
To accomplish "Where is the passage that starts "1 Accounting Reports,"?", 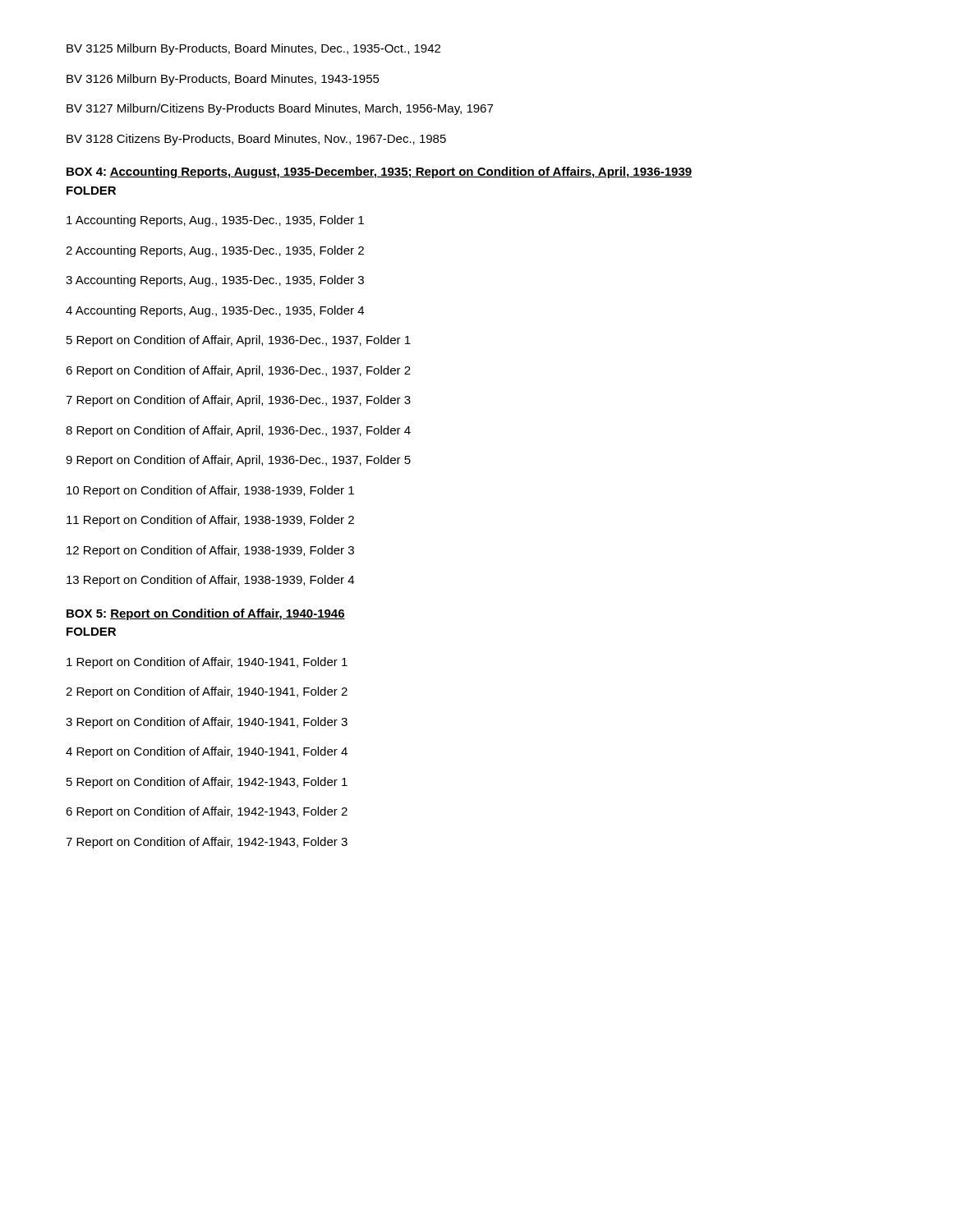I will 215,220.
